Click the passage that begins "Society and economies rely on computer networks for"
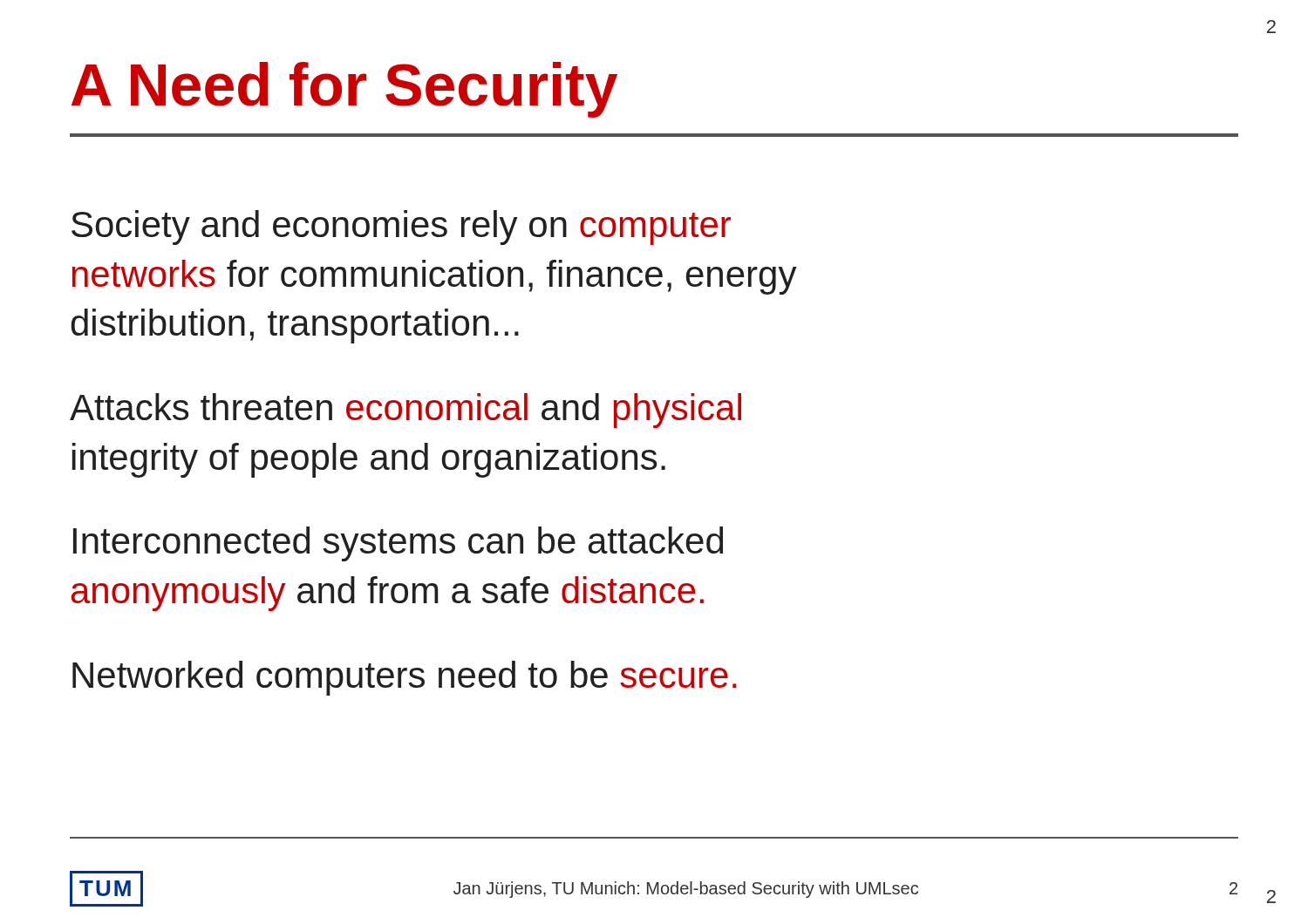 point(433,274)
